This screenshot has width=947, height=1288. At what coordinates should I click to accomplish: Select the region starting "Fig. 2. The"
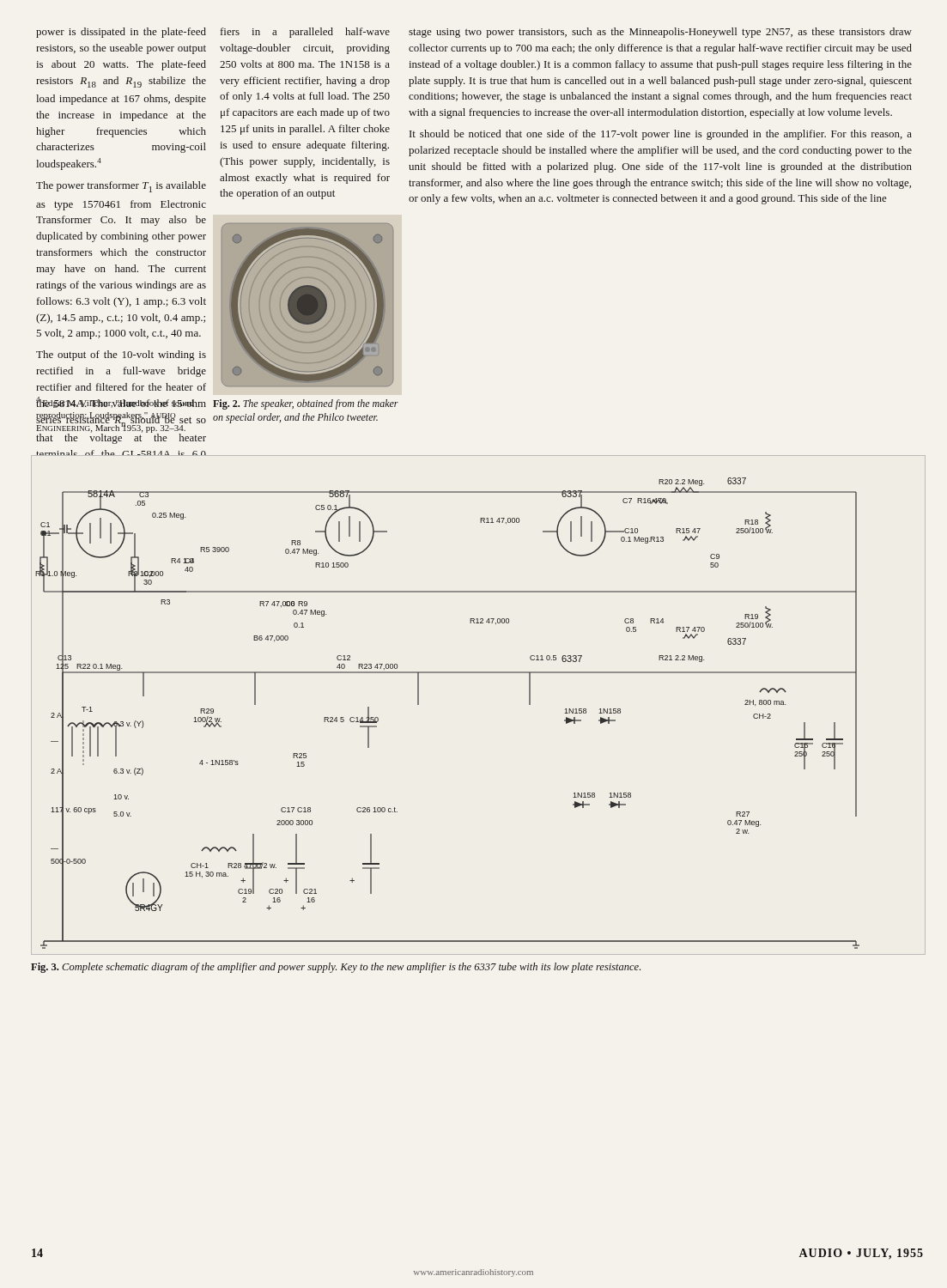coord(305,411)
